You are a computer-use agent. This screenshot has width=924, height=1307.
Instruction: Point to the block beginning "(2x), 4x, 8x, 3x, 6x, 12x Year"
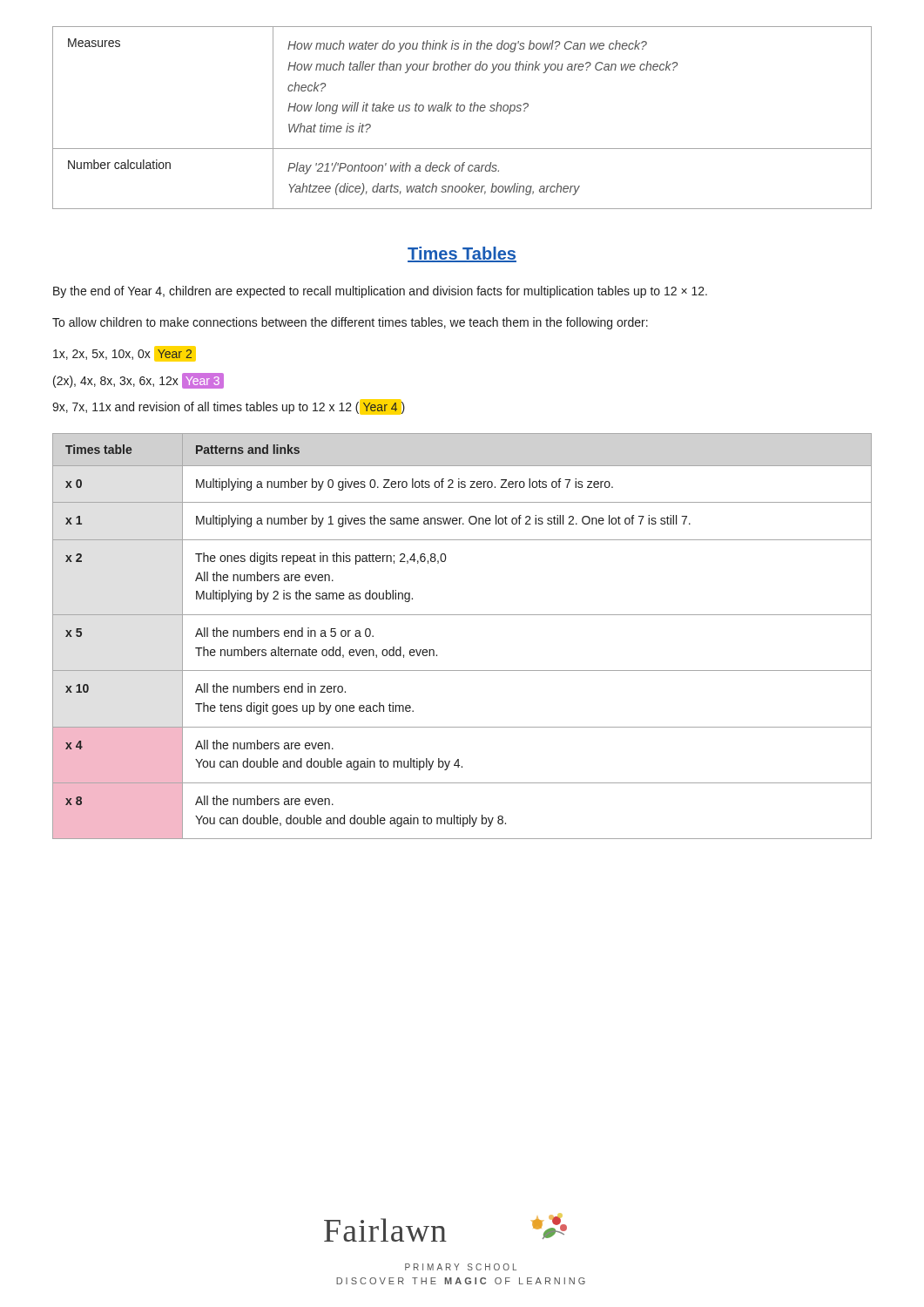[x=138, y=381]
